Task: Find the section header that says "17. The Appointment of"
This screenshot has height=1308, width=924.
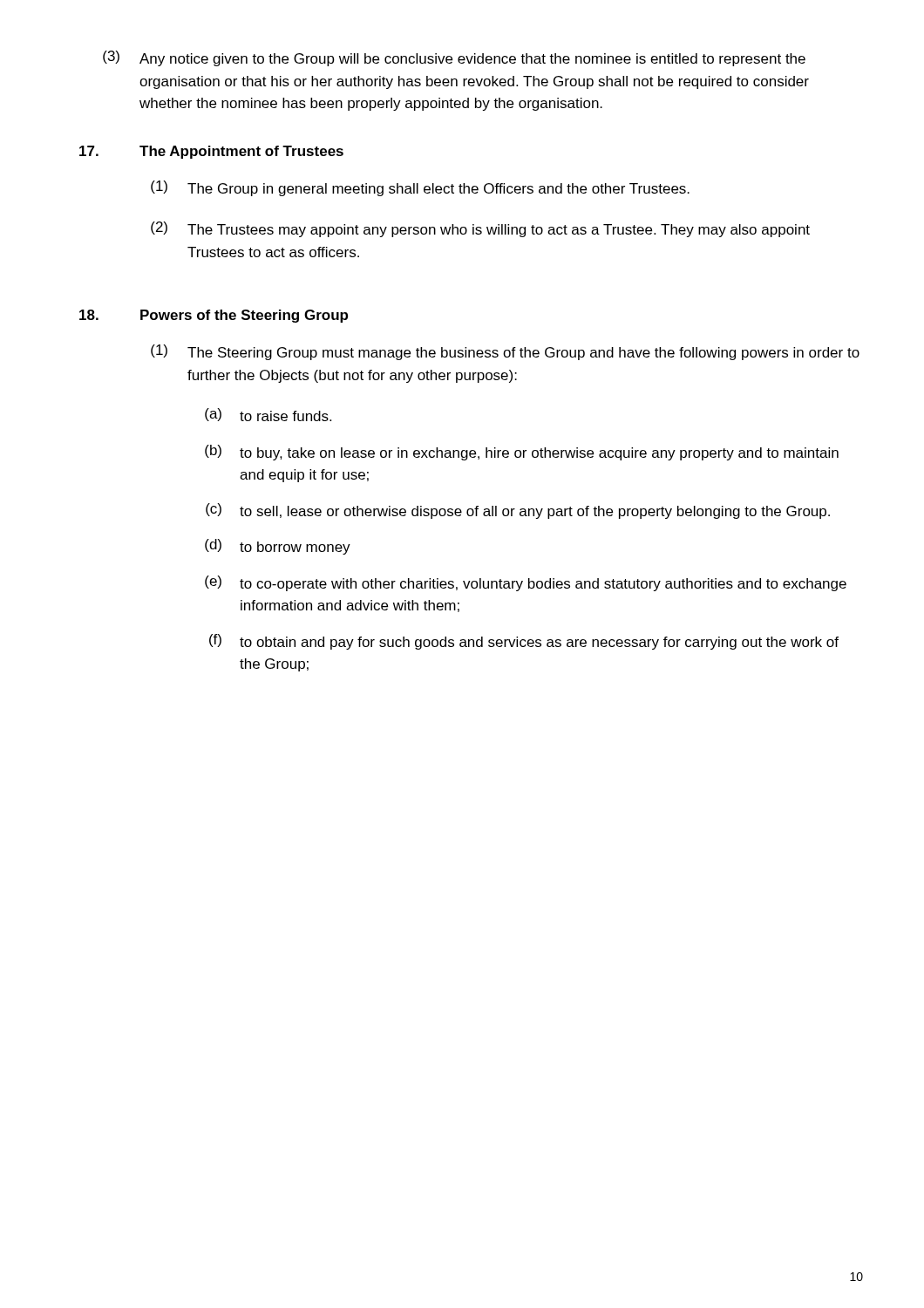Action: click(211, 151)
